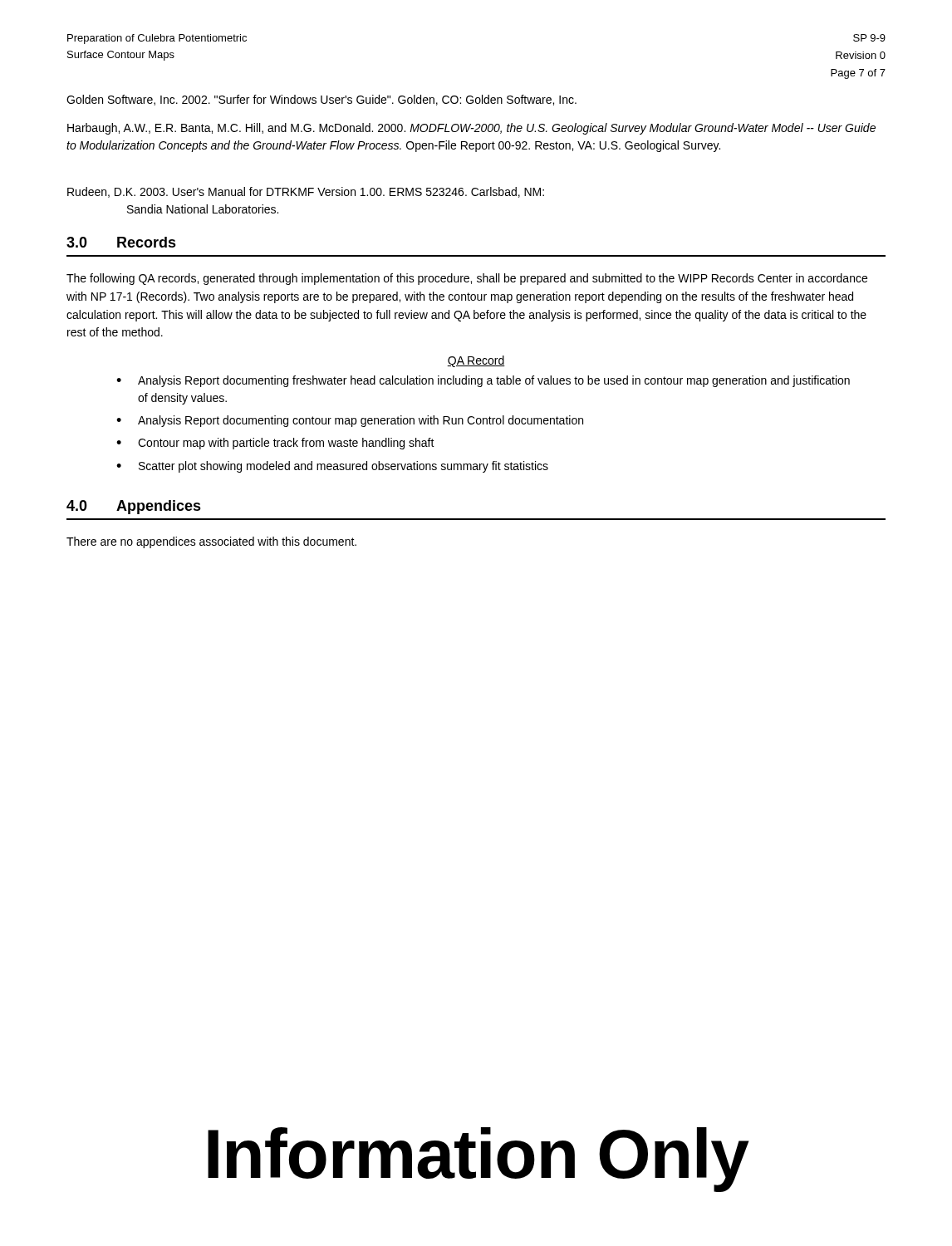This screenshot has width=952, height=1246.
Task: Select the text block starting "Rudeen, D.K. 2003. User's Manual"
Action: coord(306,202)
